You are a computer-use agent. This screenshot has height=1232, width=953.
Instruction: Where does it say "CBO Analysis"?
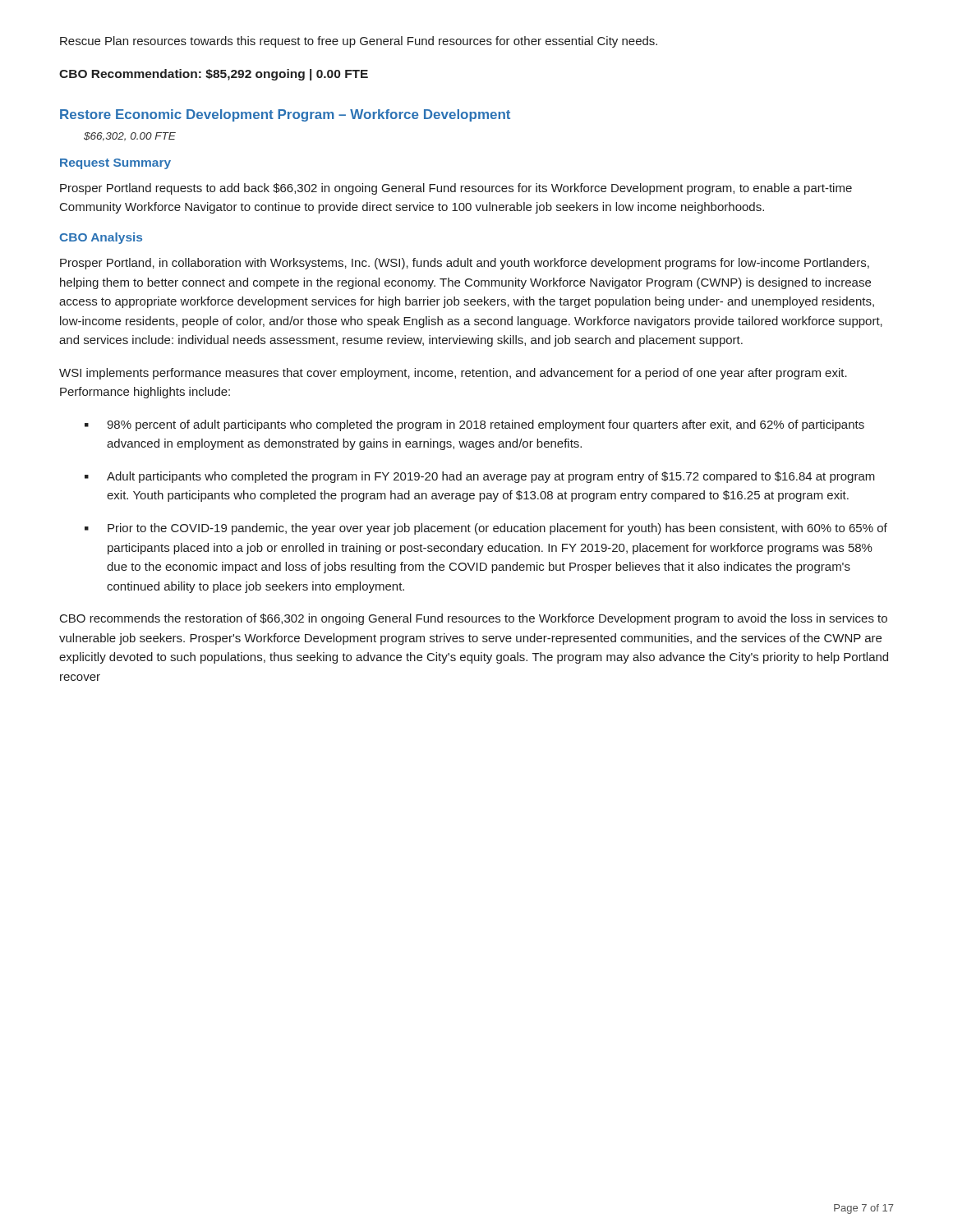pyautogui.click(x=101, y=238)
